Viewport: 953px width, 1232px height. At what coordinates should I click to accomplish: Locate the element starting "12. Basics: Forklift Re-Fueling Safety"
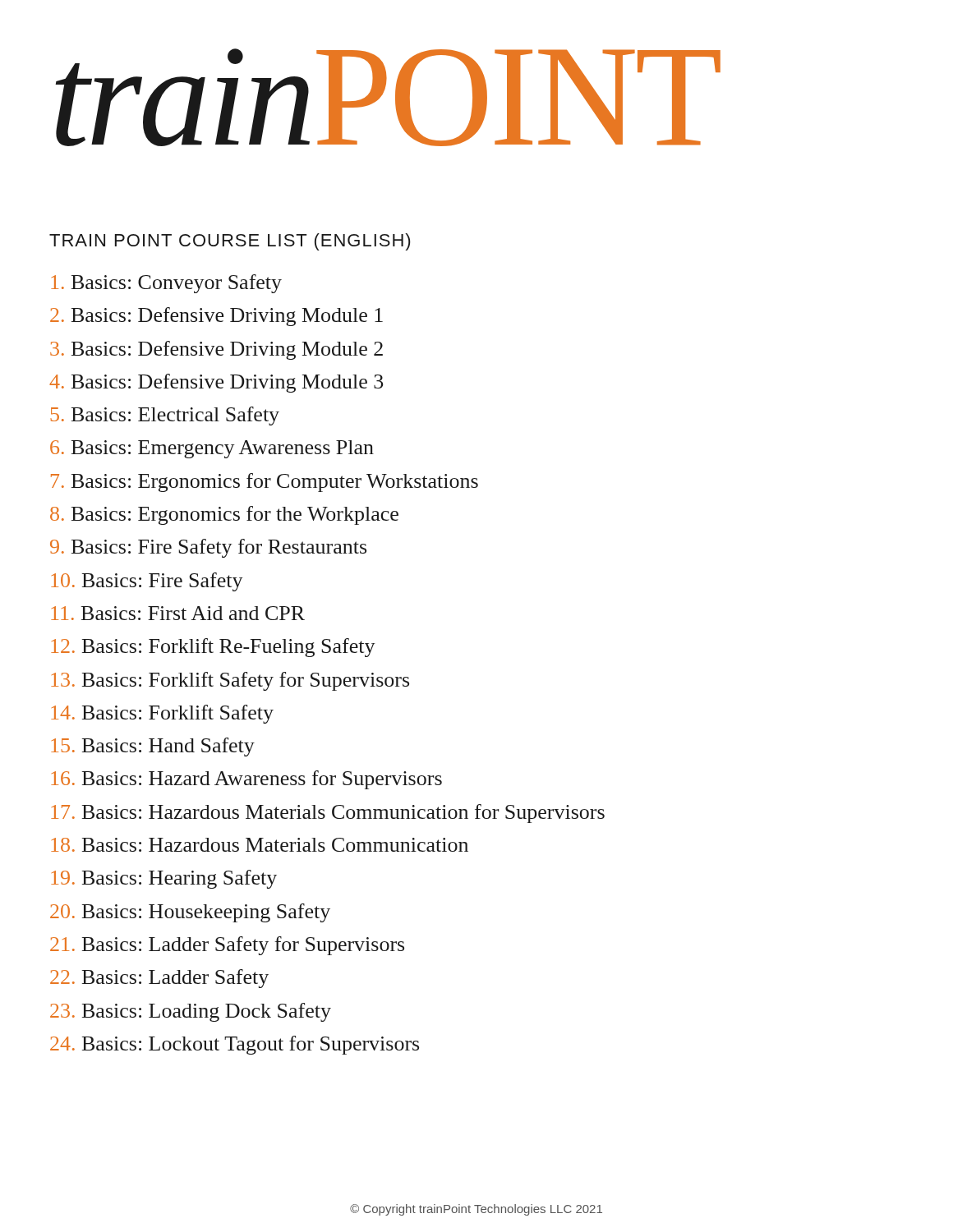pos(212,646)
